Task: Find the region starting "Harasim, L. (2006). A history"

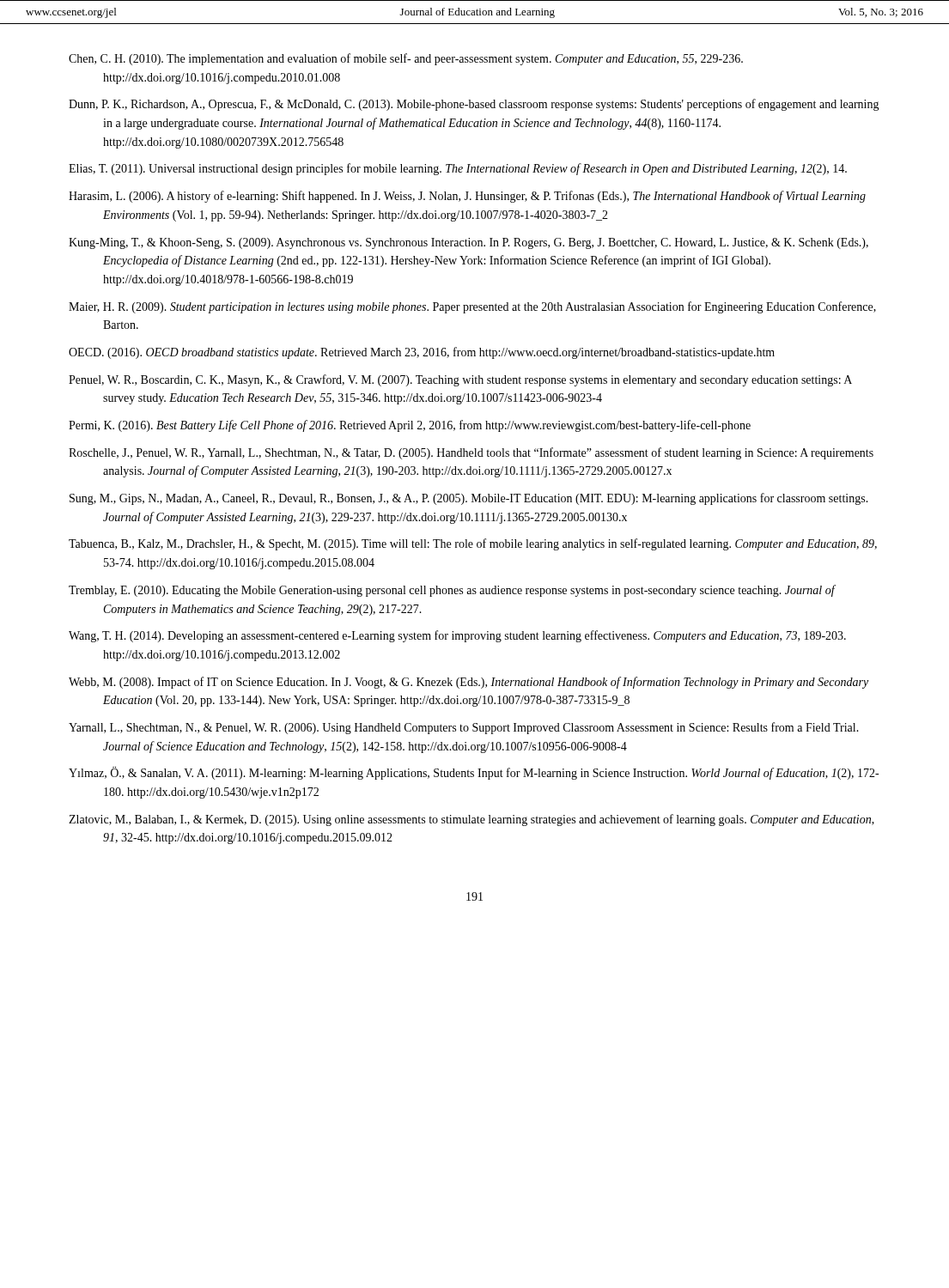Action: pos(474,206)
